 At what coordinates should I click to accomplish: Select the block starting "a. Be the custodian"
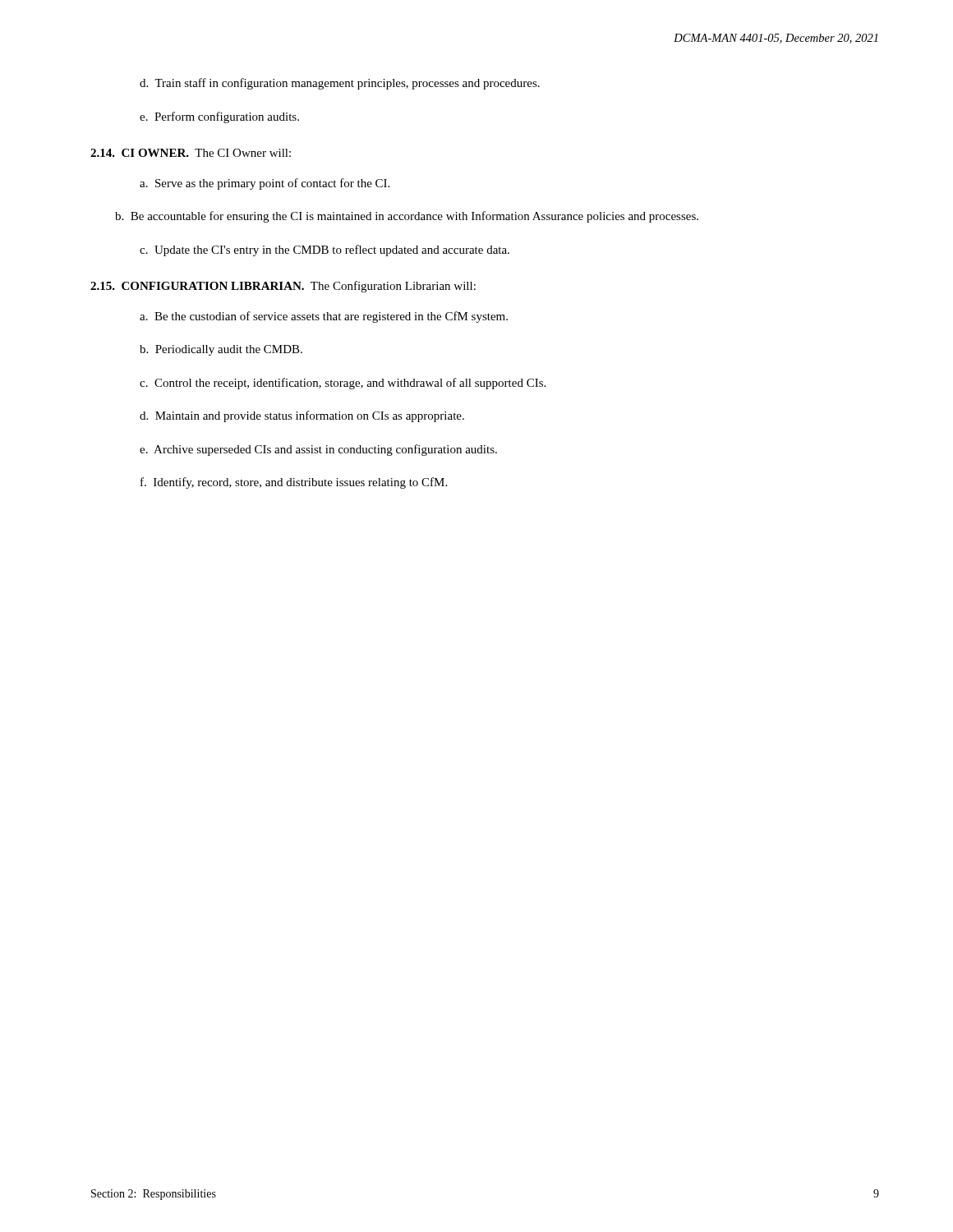pyautogui.click(x=324, y=316)
